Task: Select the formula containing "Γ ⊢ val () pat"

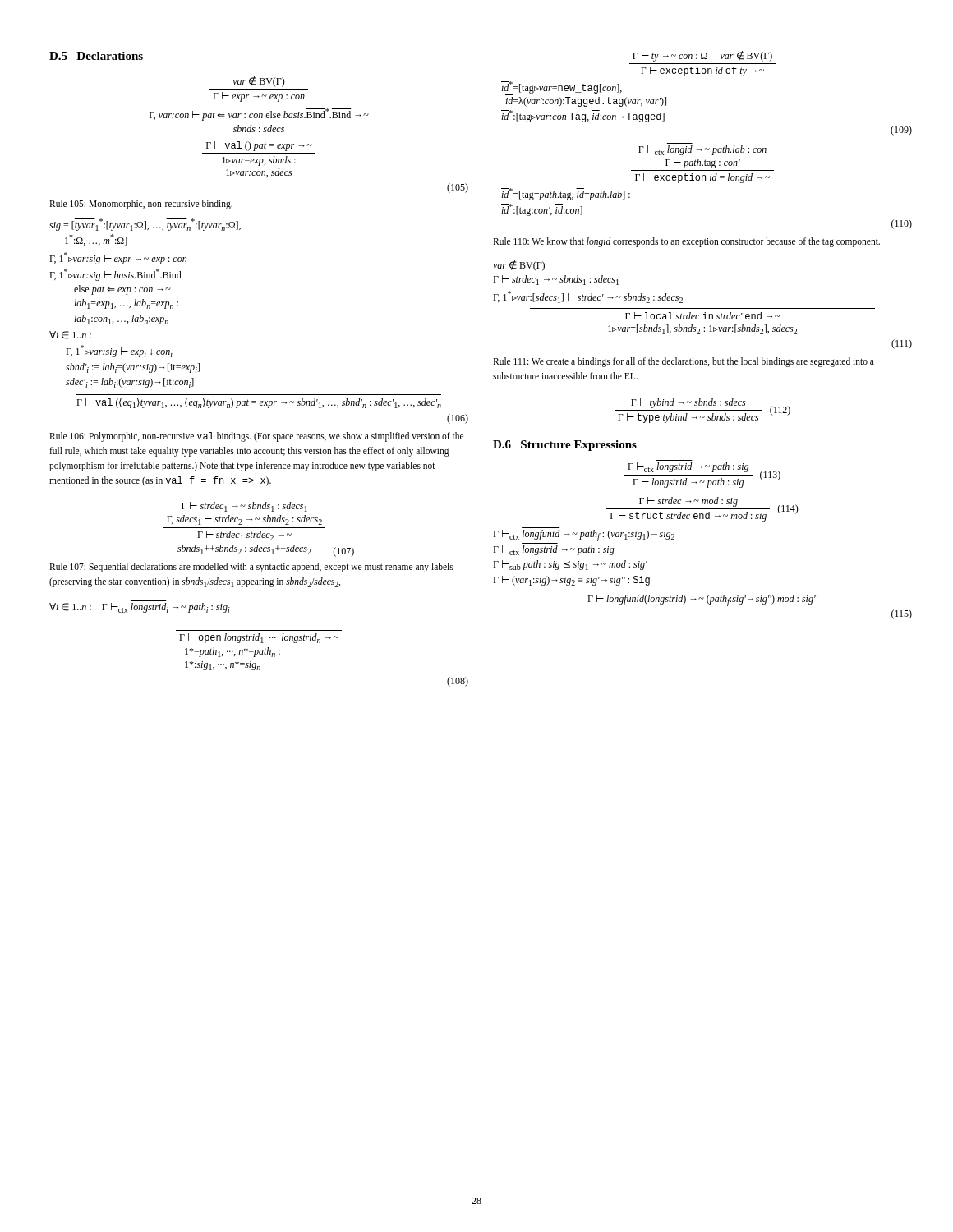Action: [x=259, y=159]
